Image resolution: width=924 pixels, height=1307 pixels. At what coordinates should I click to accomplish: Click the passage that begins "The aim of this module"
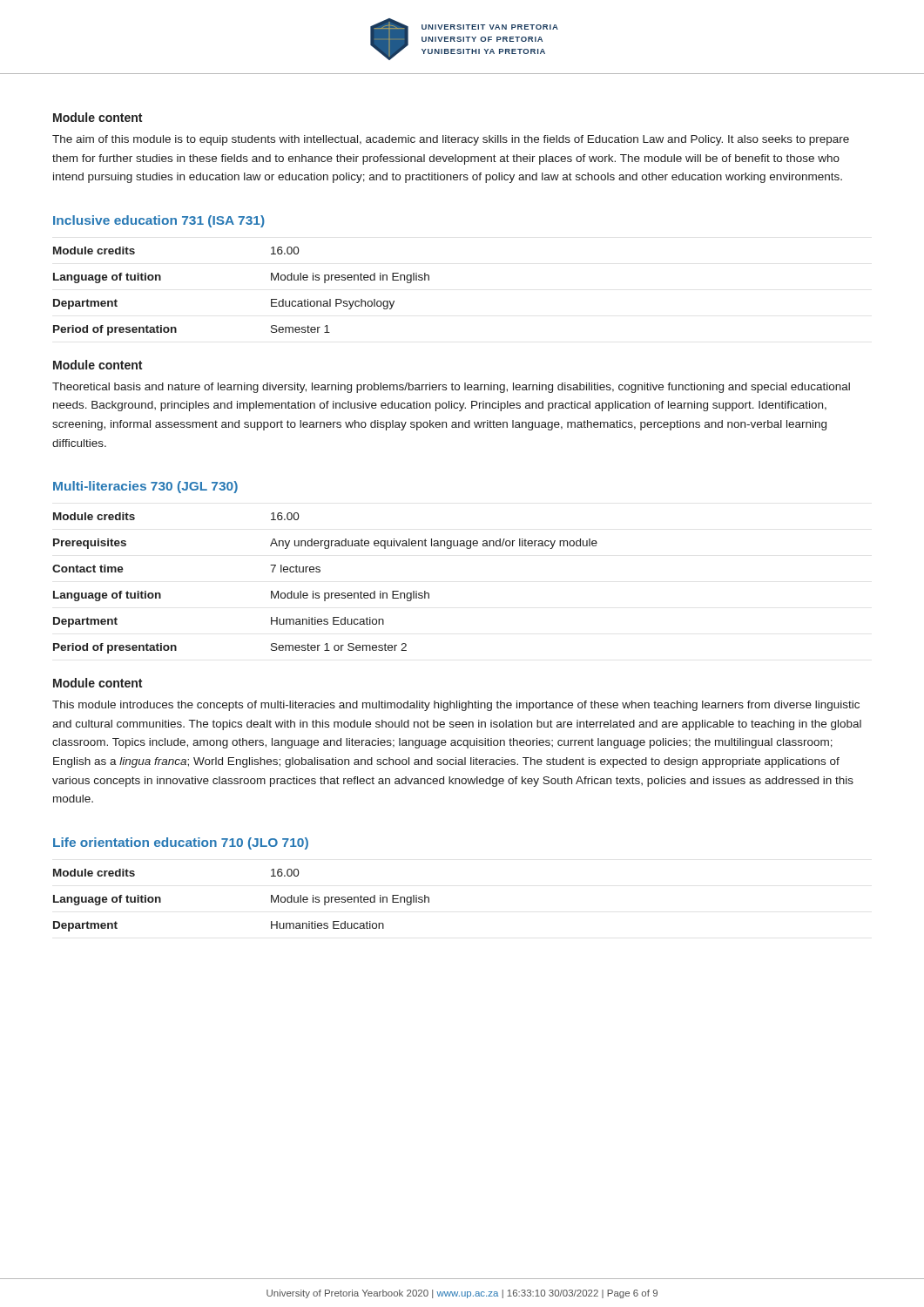[462, 158]
